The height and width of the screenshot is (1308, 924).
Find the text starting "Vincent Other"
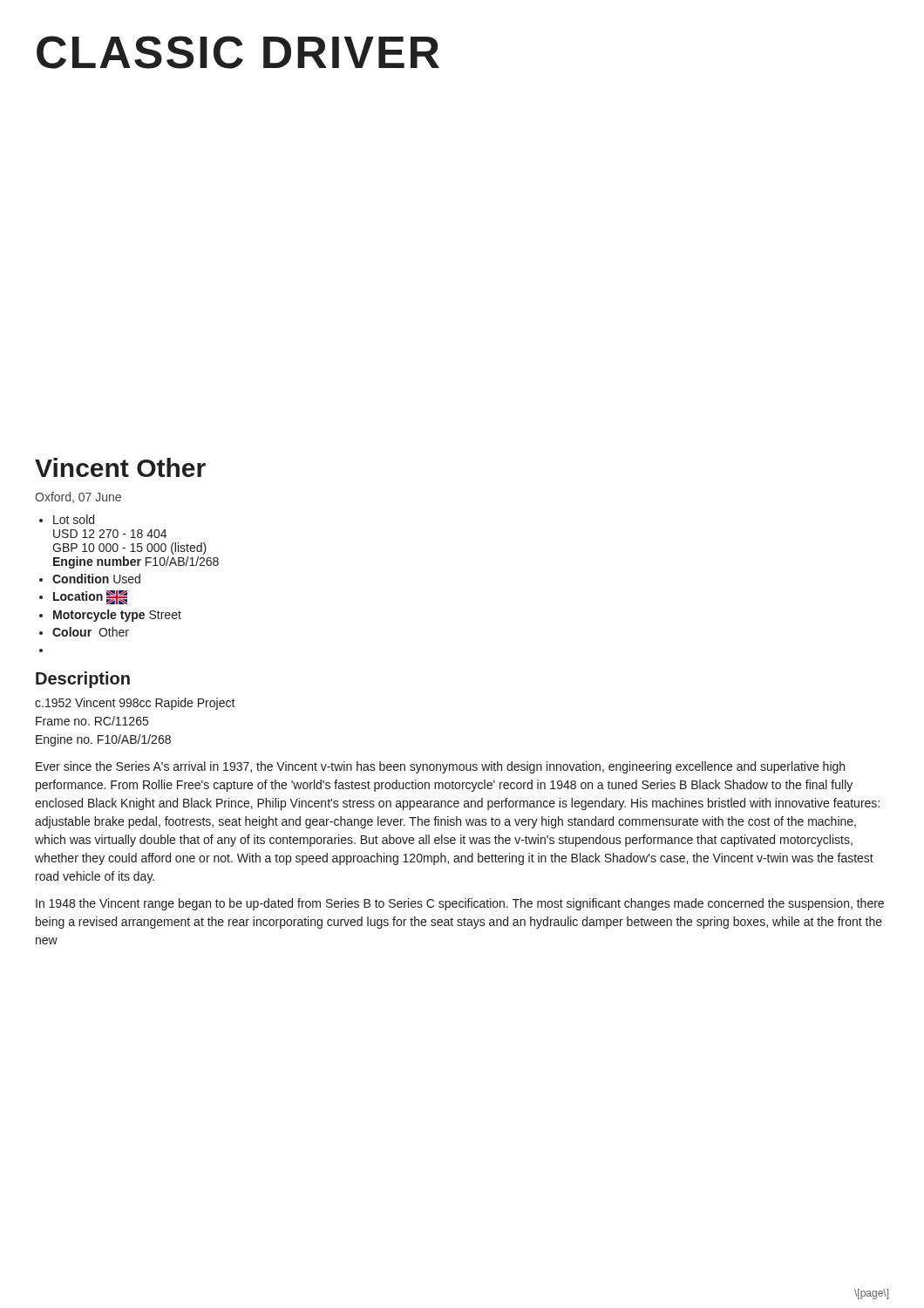tap(120, 468)
